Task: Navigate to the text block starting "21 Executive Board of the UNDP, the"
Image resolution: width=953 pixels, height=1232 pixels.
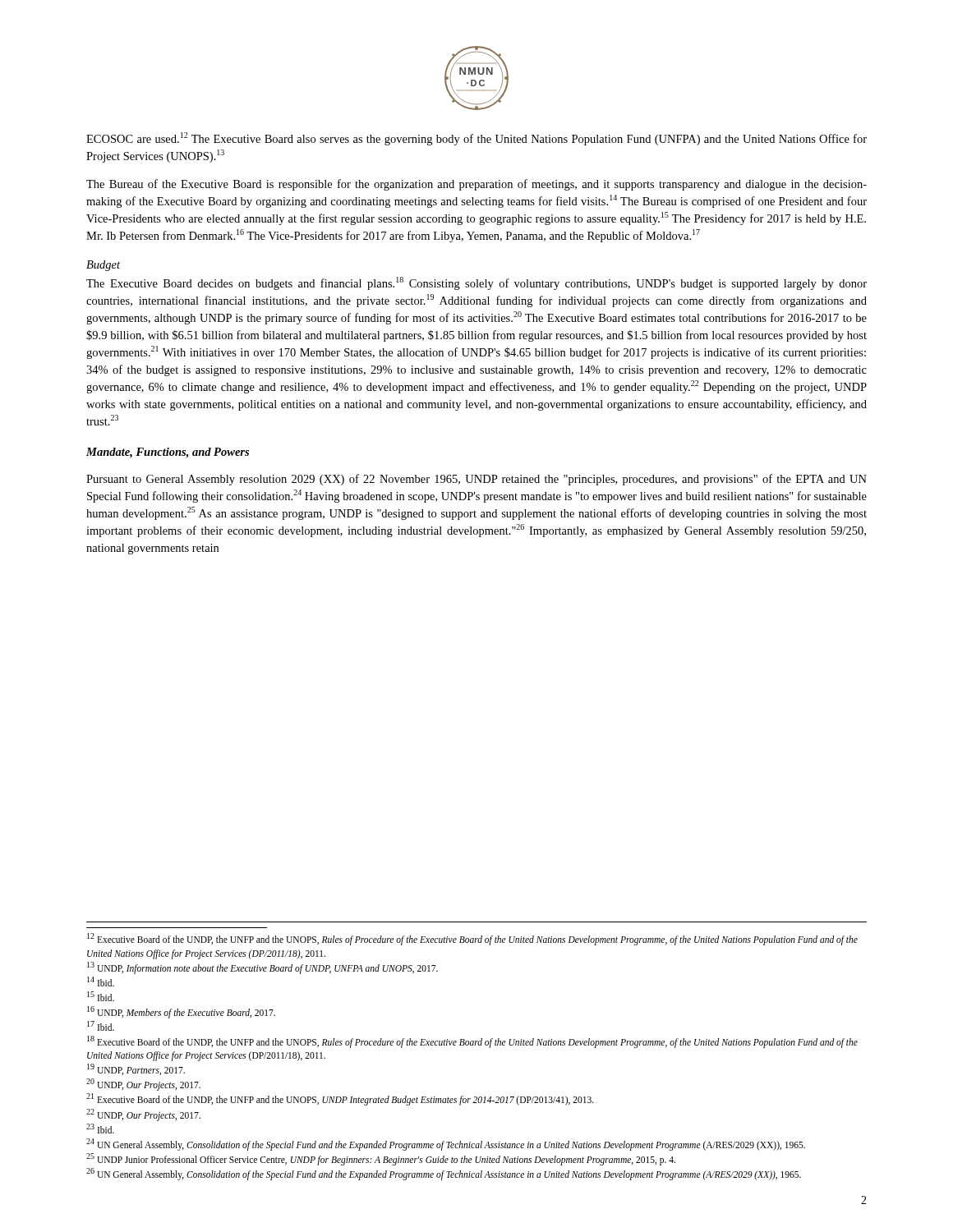Action: coord(340,1099)
